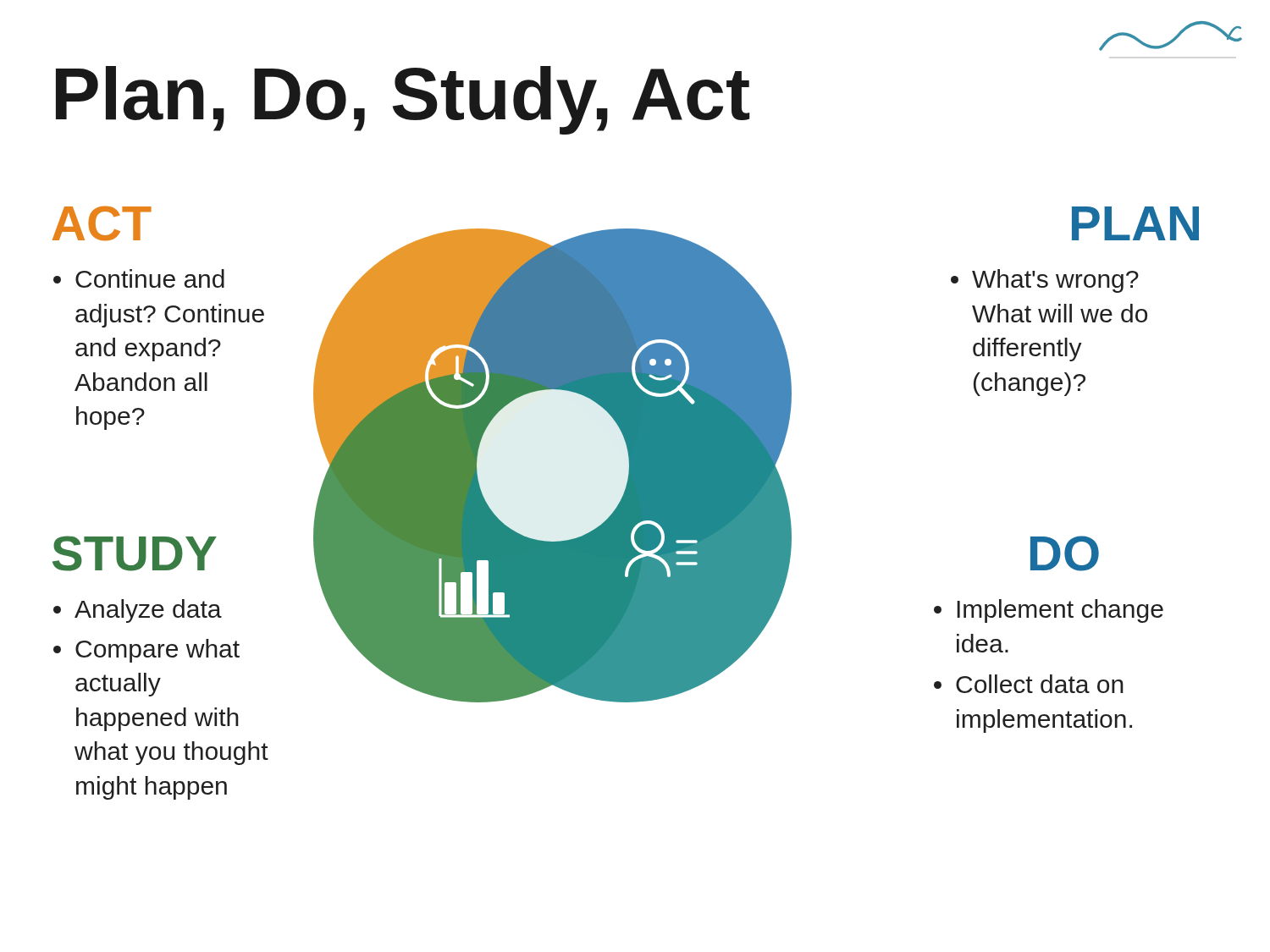This screenshot has height=952, width=1270.
Task: Point to the block starting "What's wrong? What will we do"
Action: coord(1075,331)
